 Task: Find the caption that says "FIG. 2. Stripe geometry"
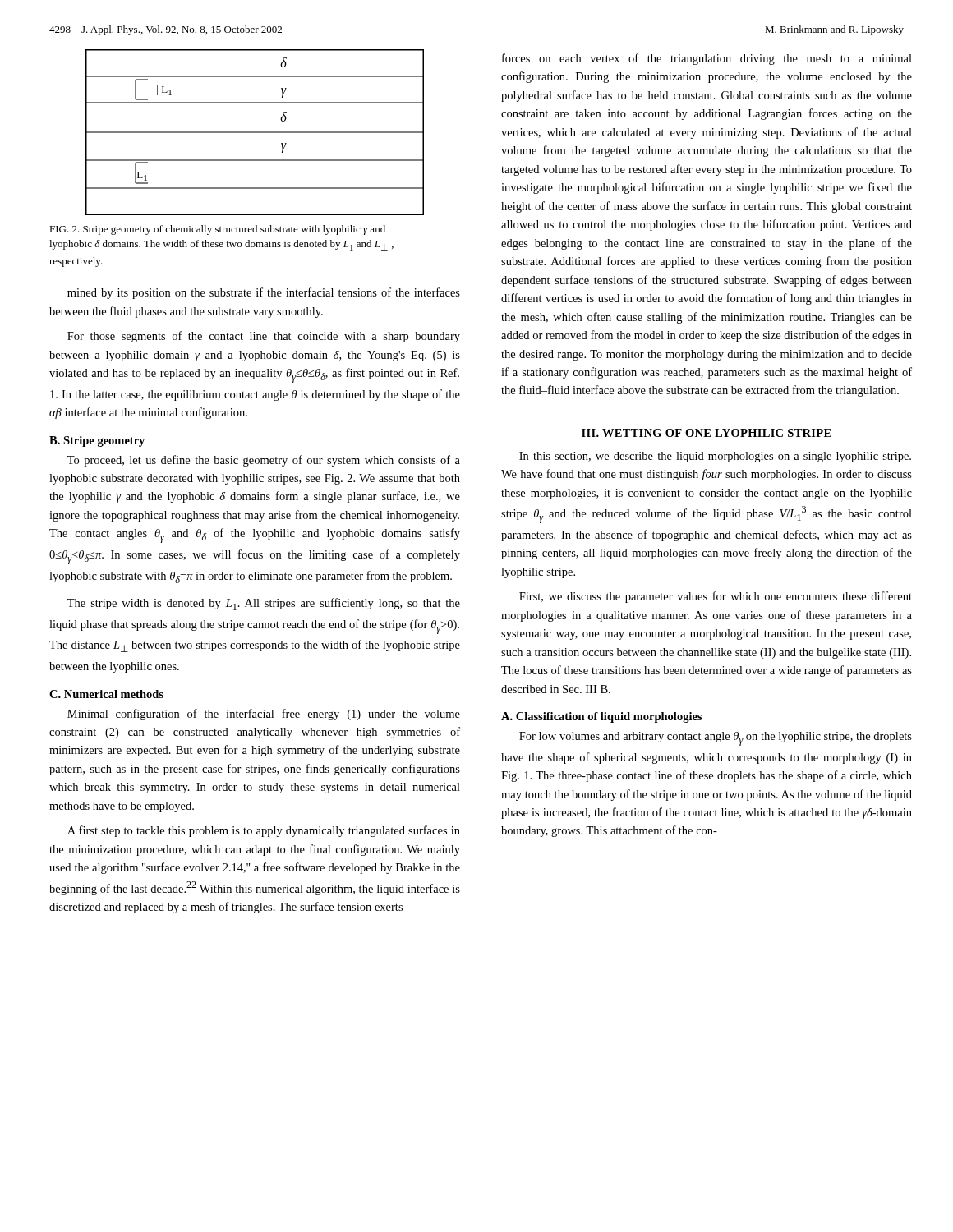click(x=222, y=245)
